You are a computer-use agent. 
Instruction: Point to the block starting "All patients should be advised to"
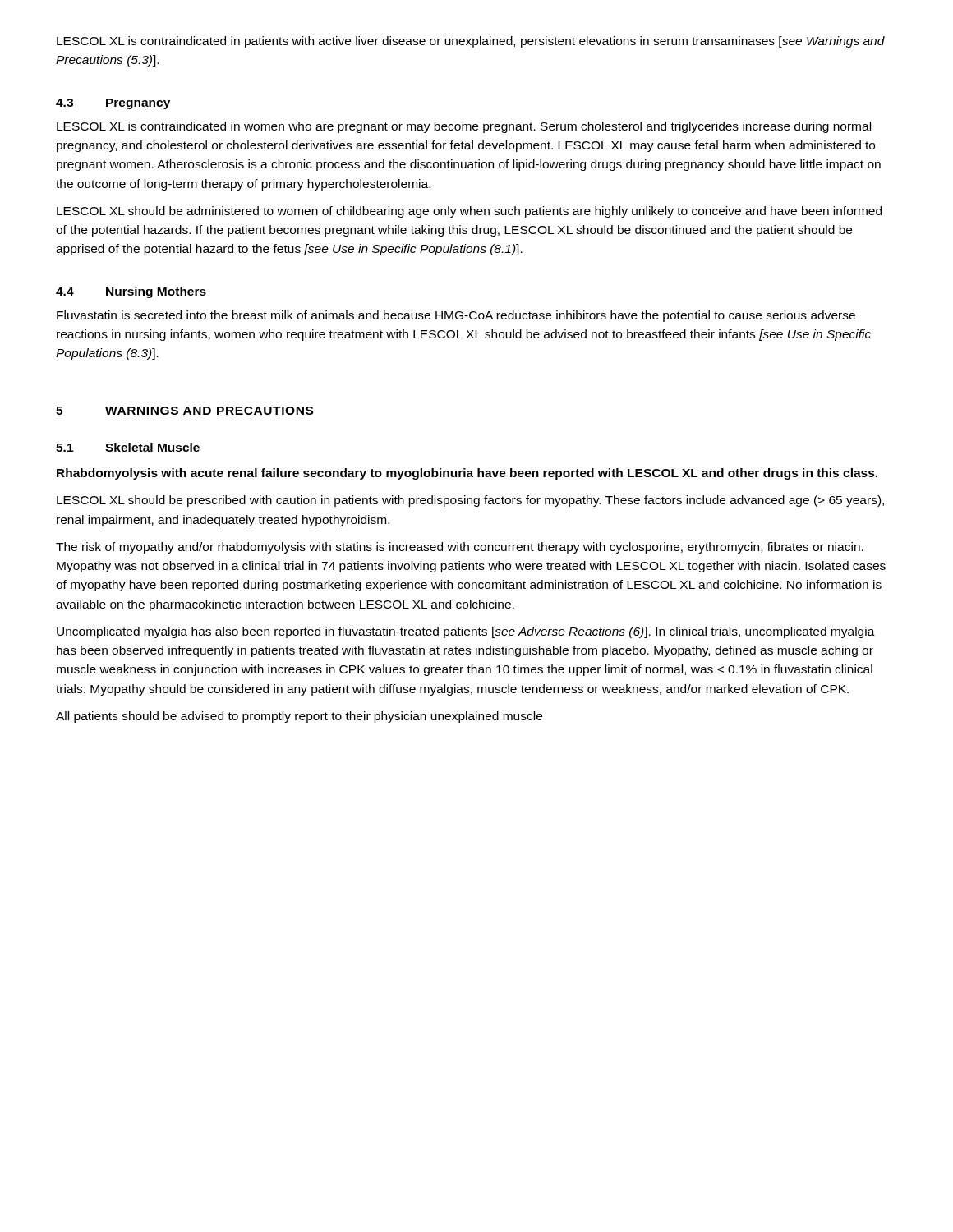475,716
